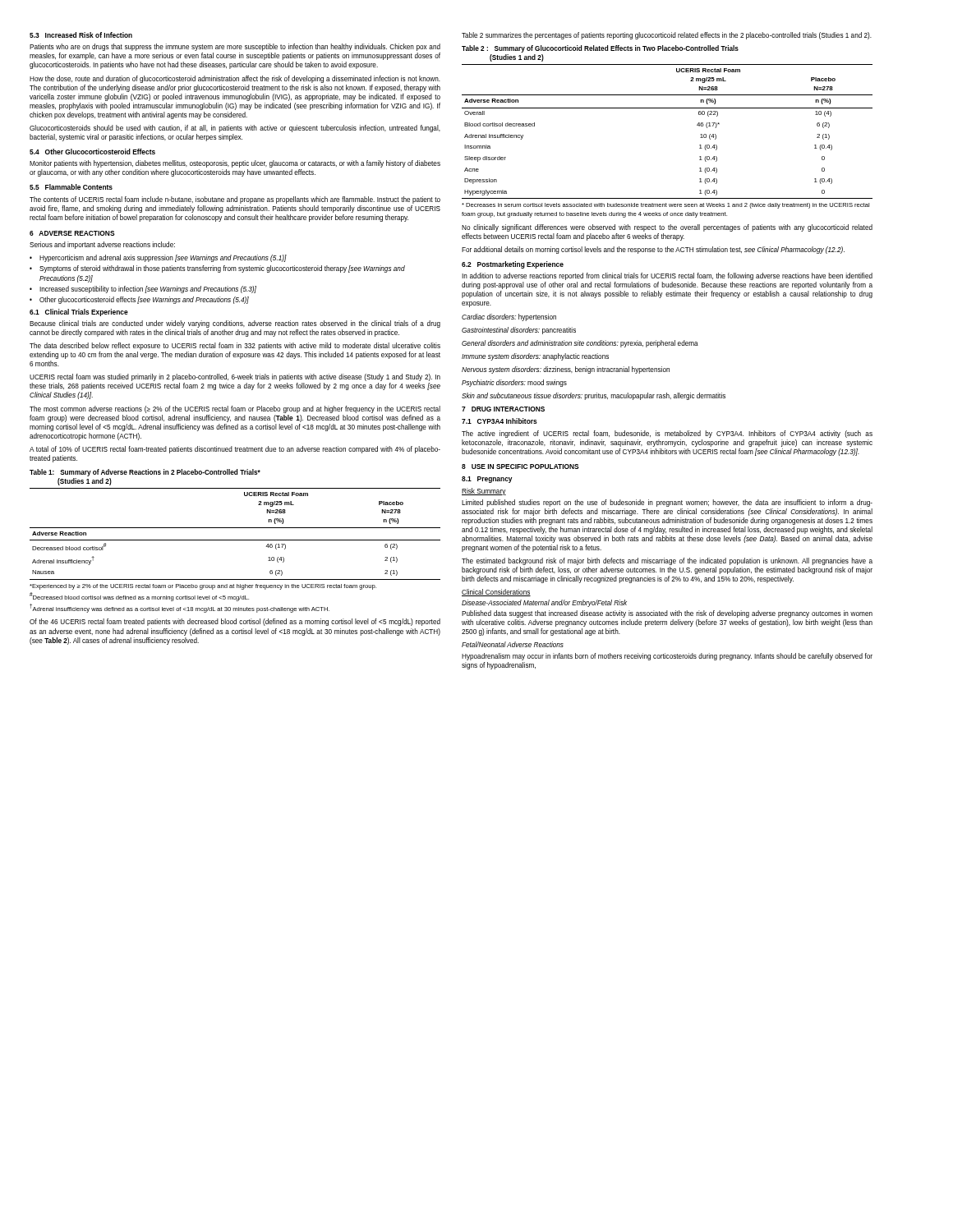The height and width of the screenshot is (1232, 953).
Task: Find the text block that reads "Published data suggest that"
Action: pos(667,623)
